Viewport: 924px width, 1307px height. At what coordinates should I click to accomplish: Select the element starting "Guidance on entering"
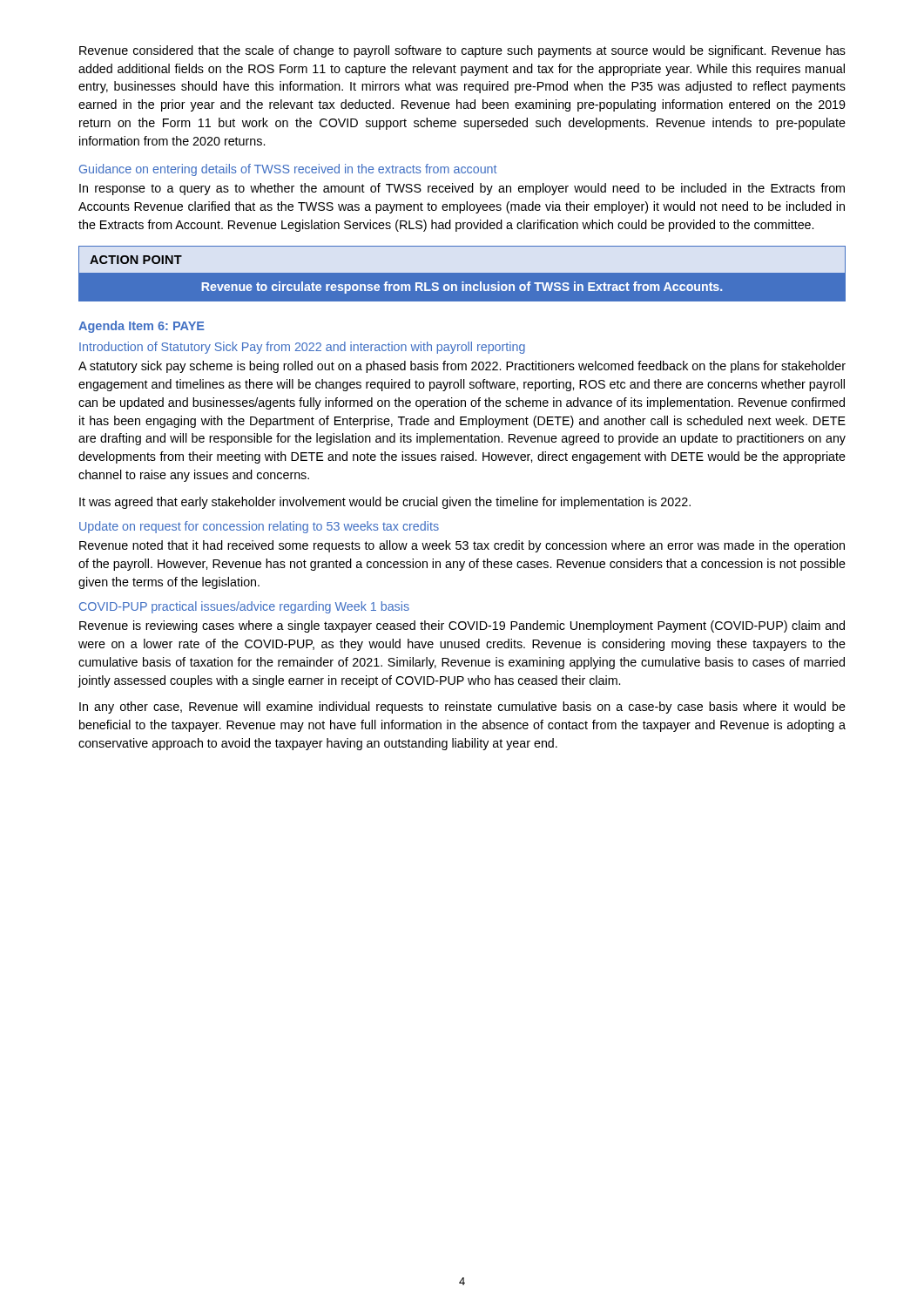click(x=288, y=169)
